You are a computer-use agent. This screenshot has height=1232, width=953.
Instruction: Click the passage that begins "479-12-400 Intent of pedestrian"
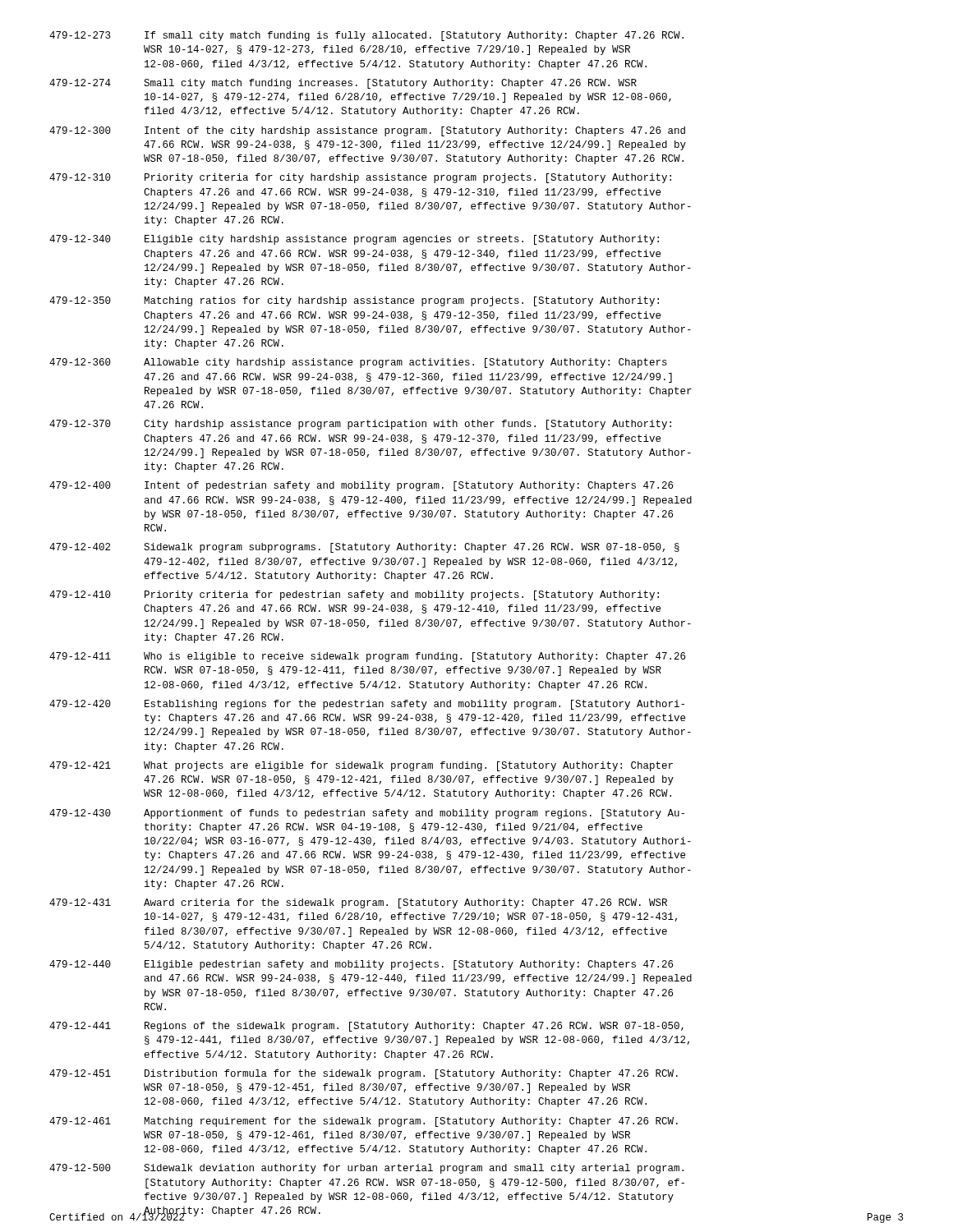476,508
